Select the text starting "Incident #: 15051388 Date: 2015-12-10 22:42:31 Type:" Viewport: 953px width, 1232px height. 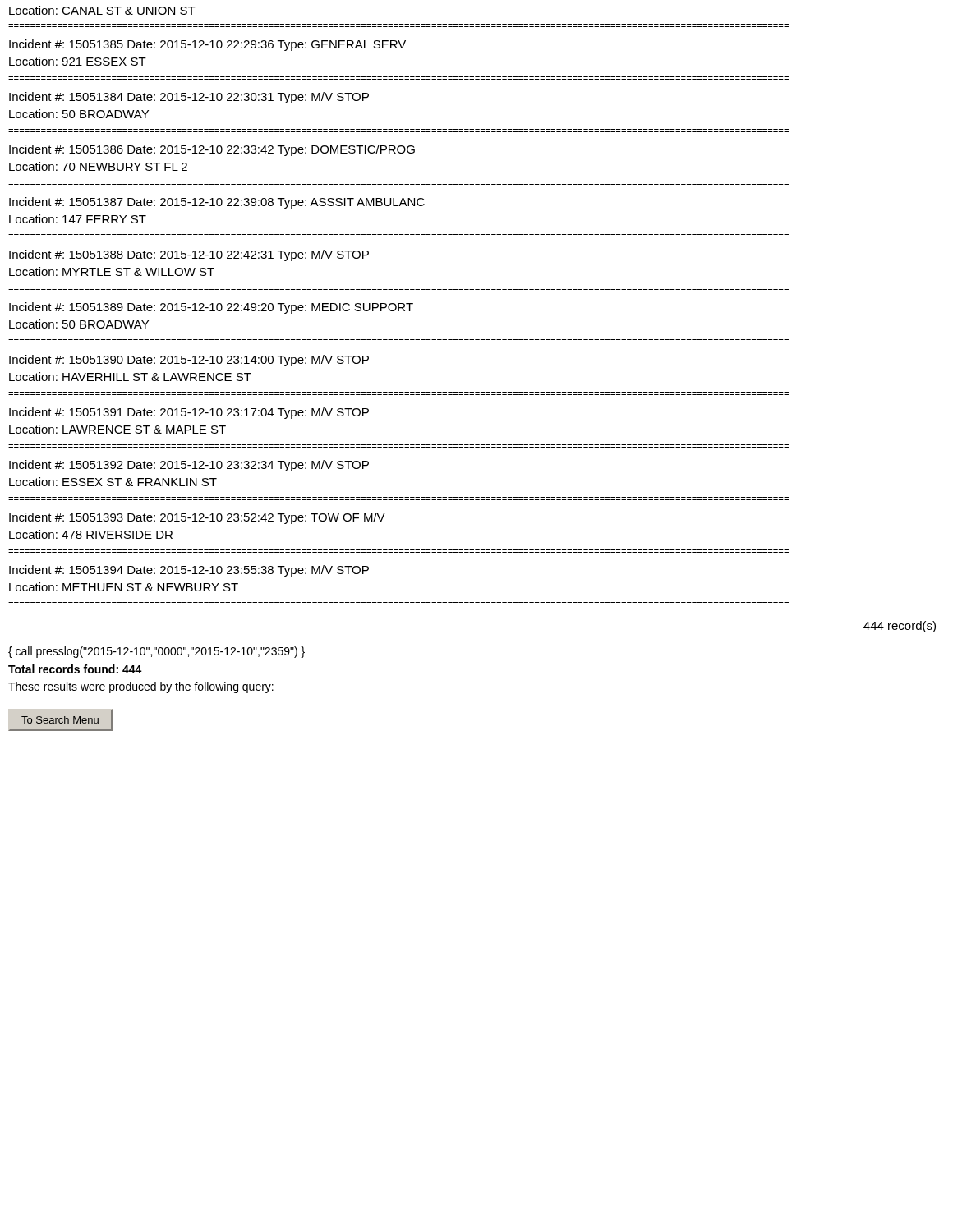coord(189,255)
